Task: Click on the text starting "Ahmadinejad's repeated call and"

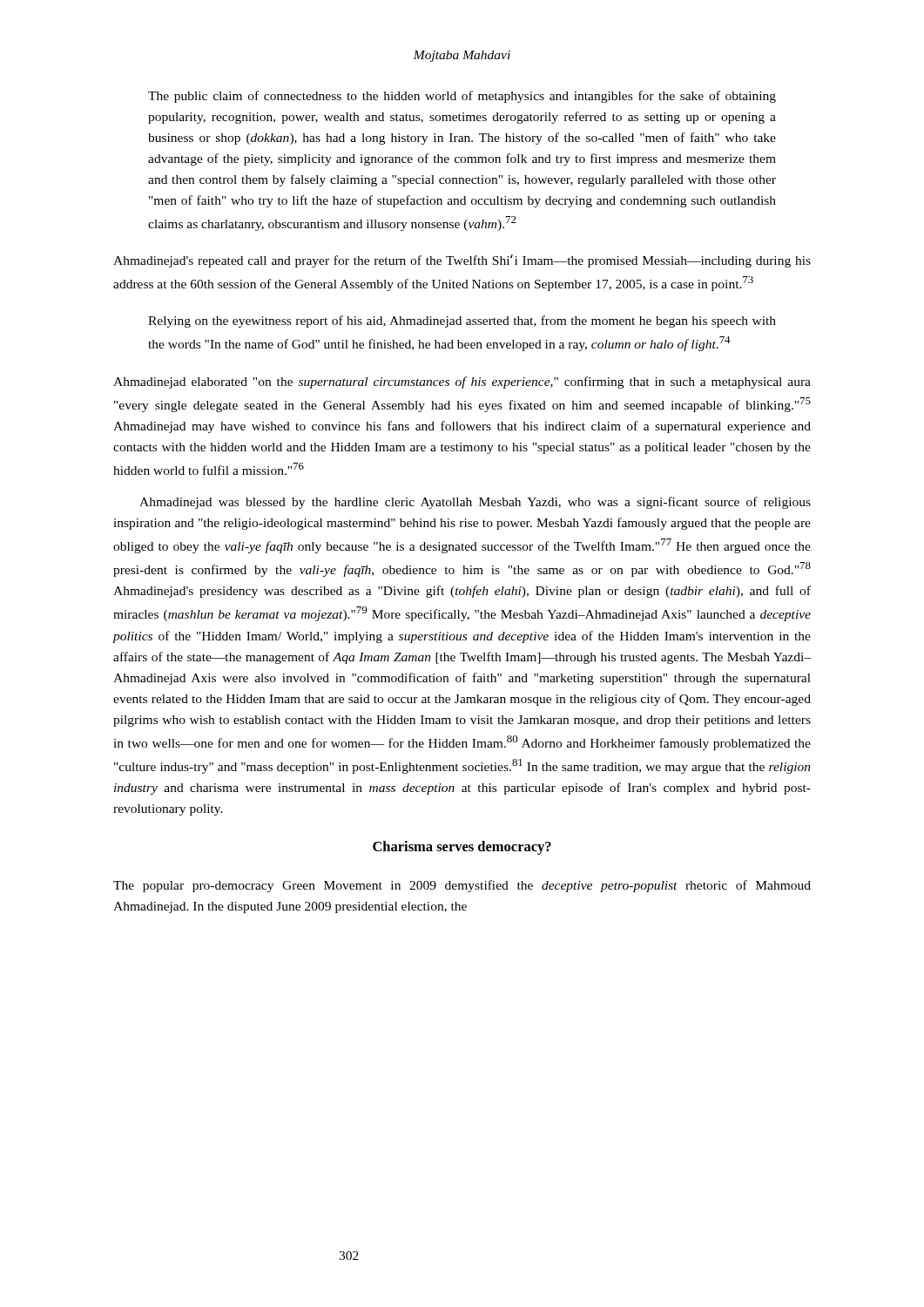Action: click(x=462, y=272)
